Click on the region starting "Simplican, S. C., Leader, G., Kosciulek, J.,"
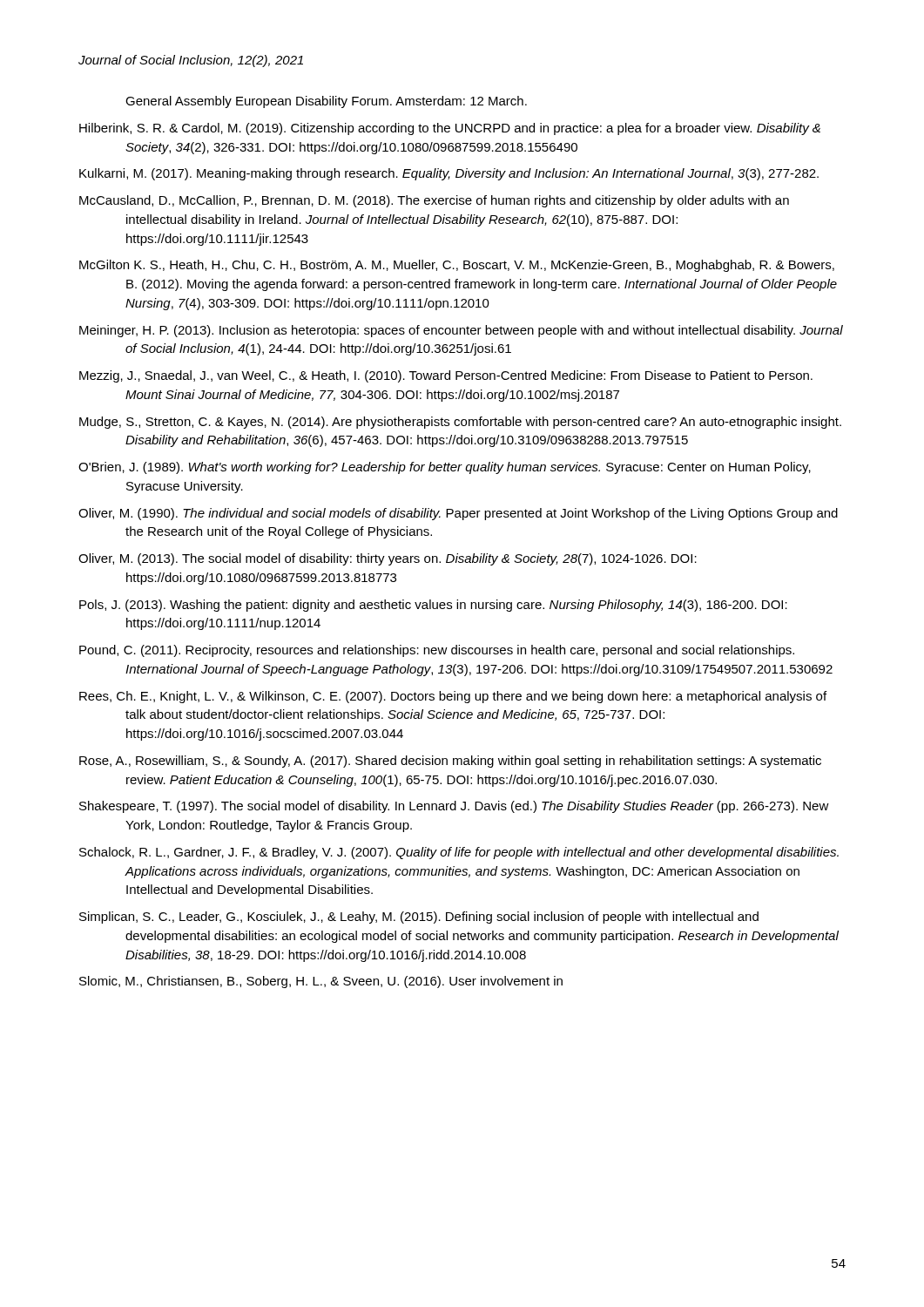Viewport: 924px width, 1307px height. (x=458, y=935)
